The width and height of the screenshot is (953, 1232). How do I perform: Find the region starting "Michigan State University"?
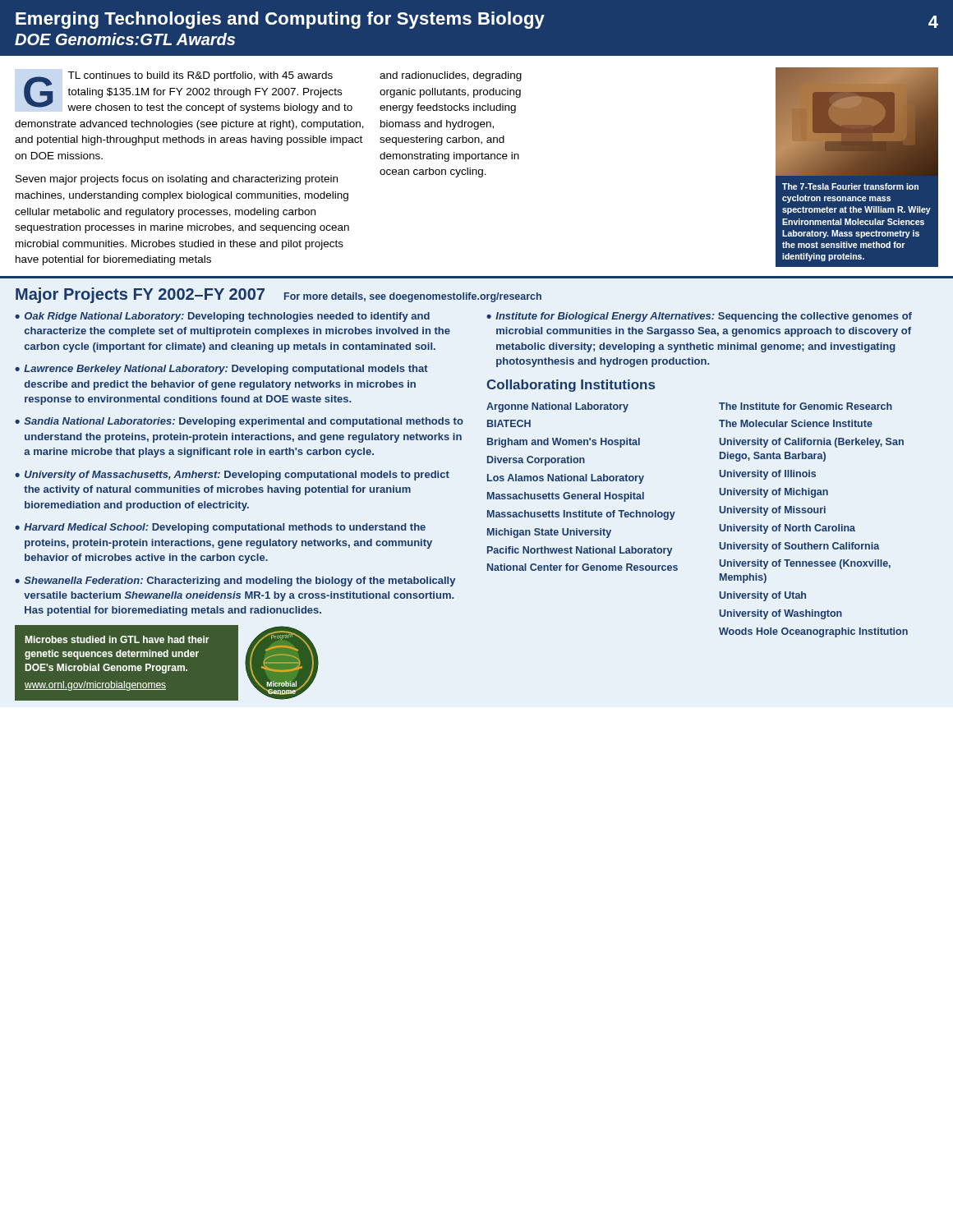pyautogui.click(x=549, y=532)
